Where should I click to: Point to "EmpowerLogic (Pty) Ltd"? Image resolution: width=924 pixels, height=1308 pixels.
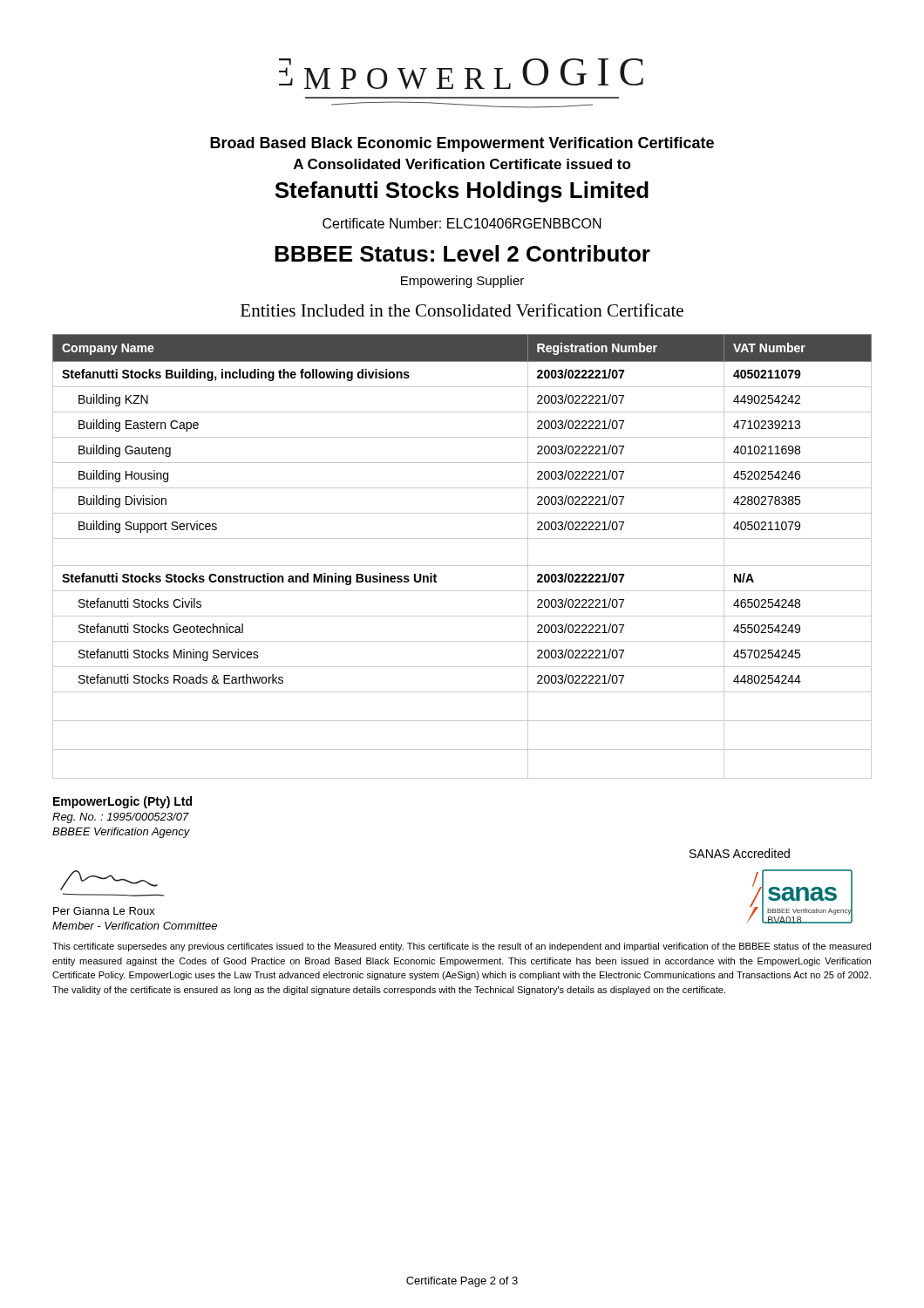click(x=122, y=801)
